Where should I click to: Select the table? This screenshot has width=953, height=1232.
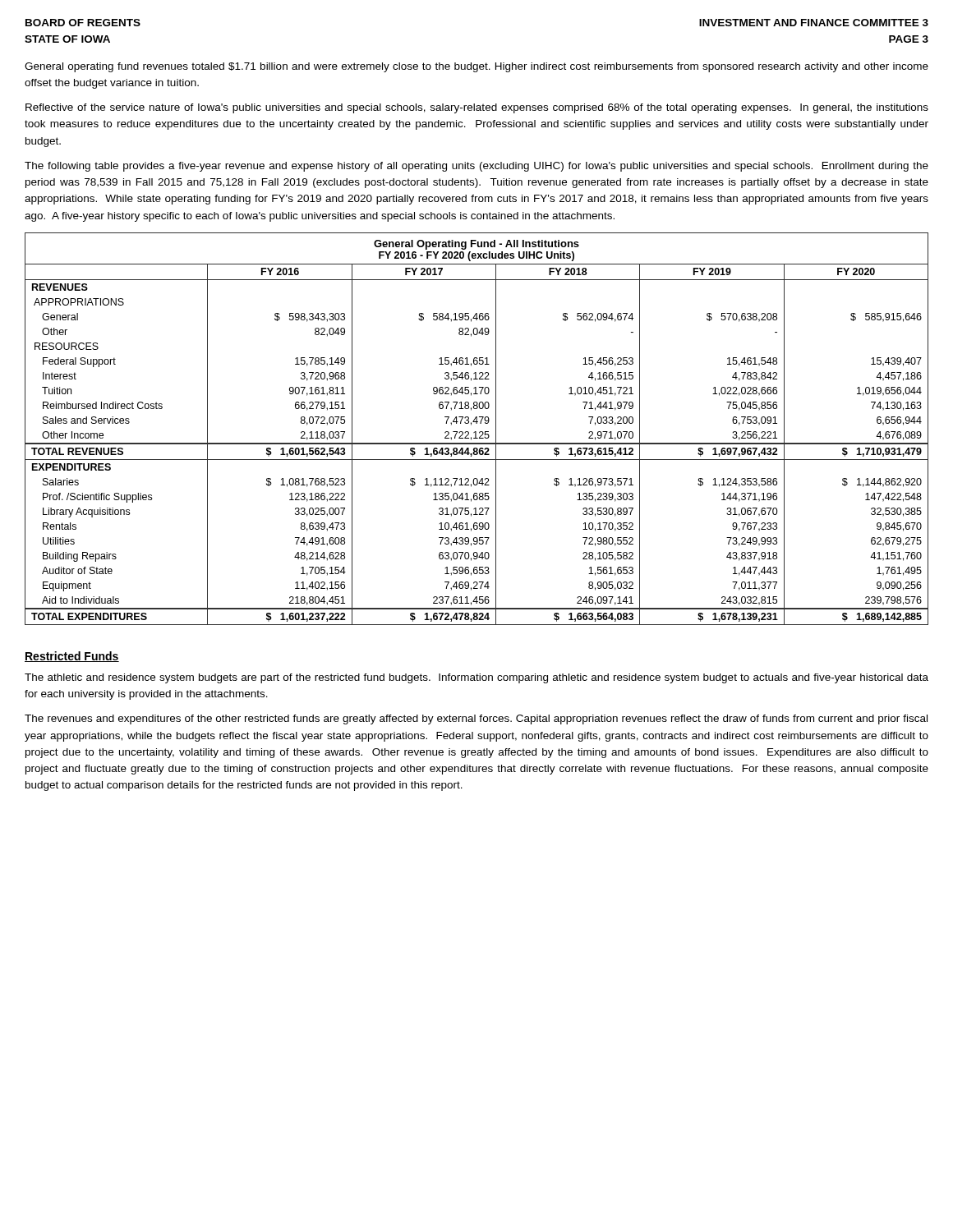(476, 429)
